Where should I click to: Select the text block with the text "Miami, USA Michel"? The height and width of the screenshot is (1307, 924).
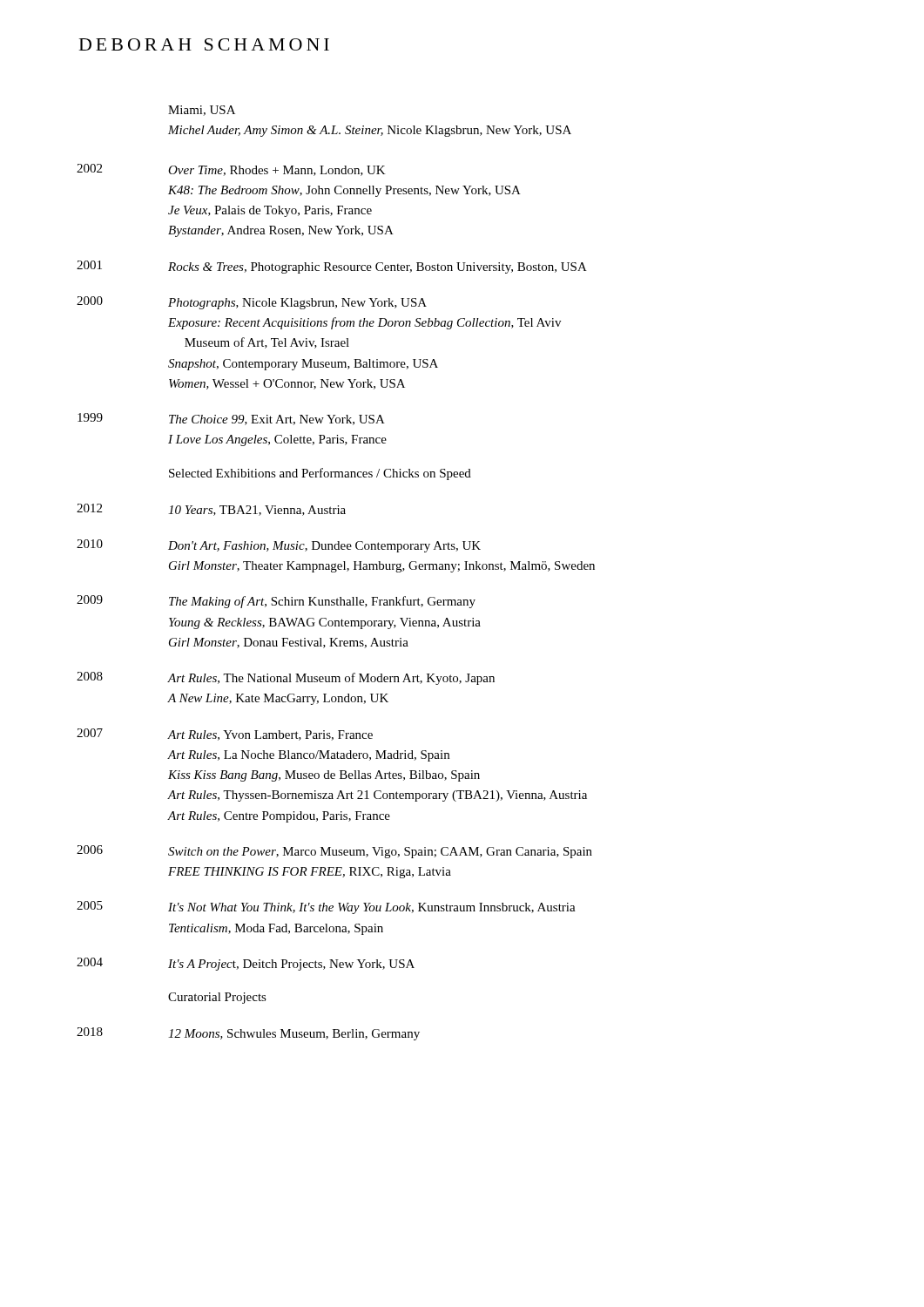(370, 120)
